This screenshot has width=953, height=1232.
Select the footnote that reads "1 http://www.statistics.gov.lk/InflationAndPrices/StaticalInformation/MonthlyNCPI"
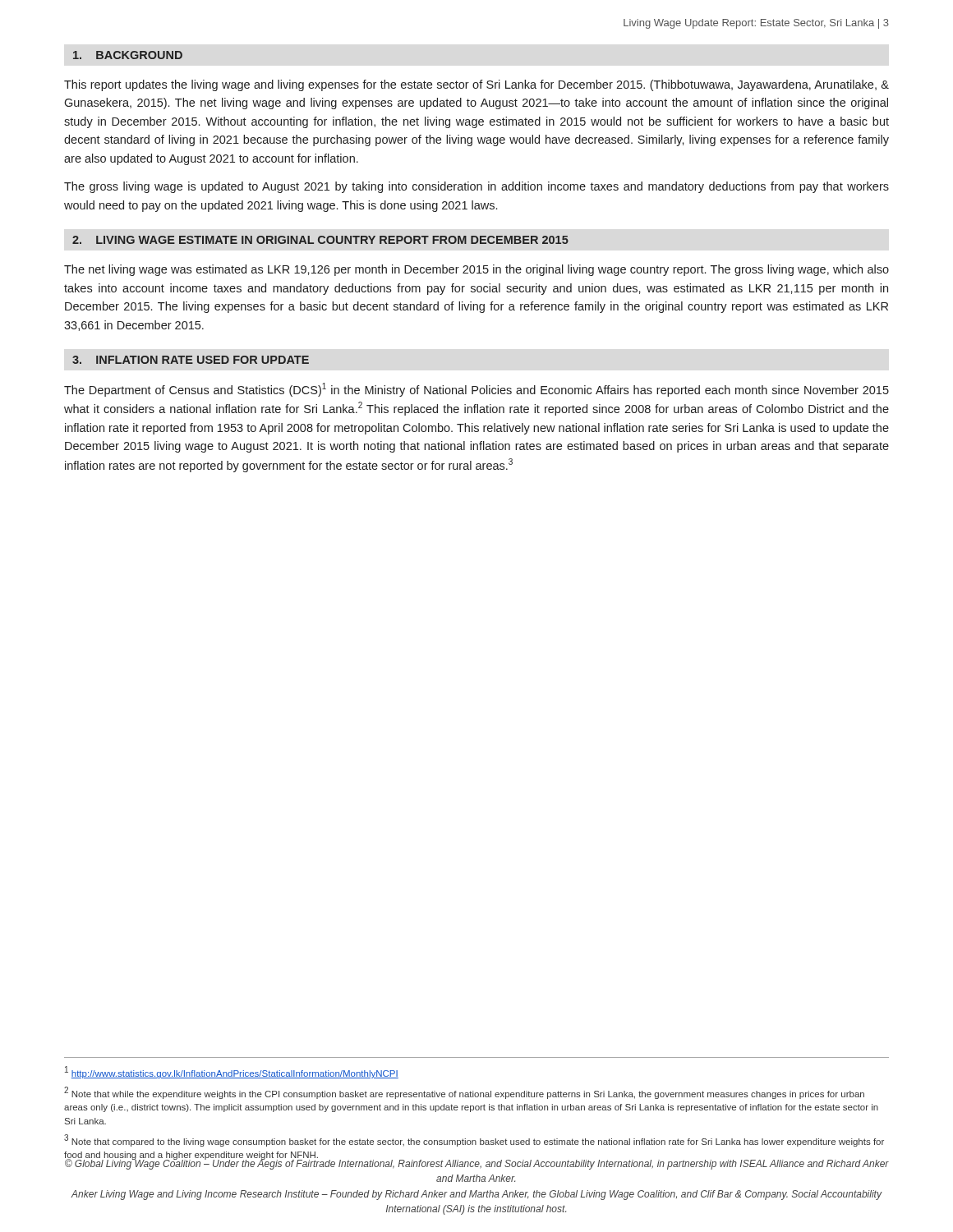coord(231,1072)
